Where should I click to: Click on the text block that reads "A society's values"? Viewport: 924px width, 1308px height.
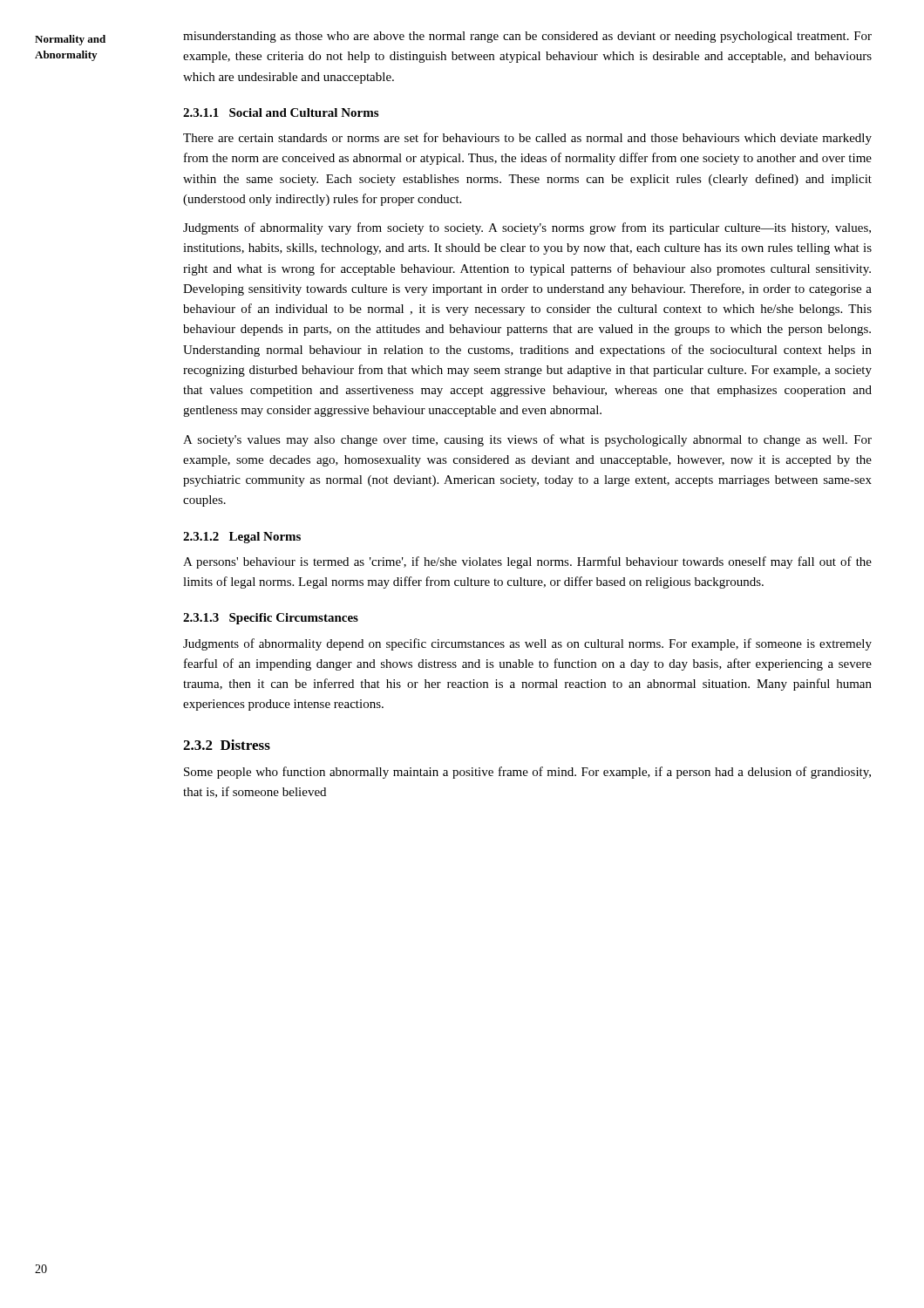[x=527, y=469]
